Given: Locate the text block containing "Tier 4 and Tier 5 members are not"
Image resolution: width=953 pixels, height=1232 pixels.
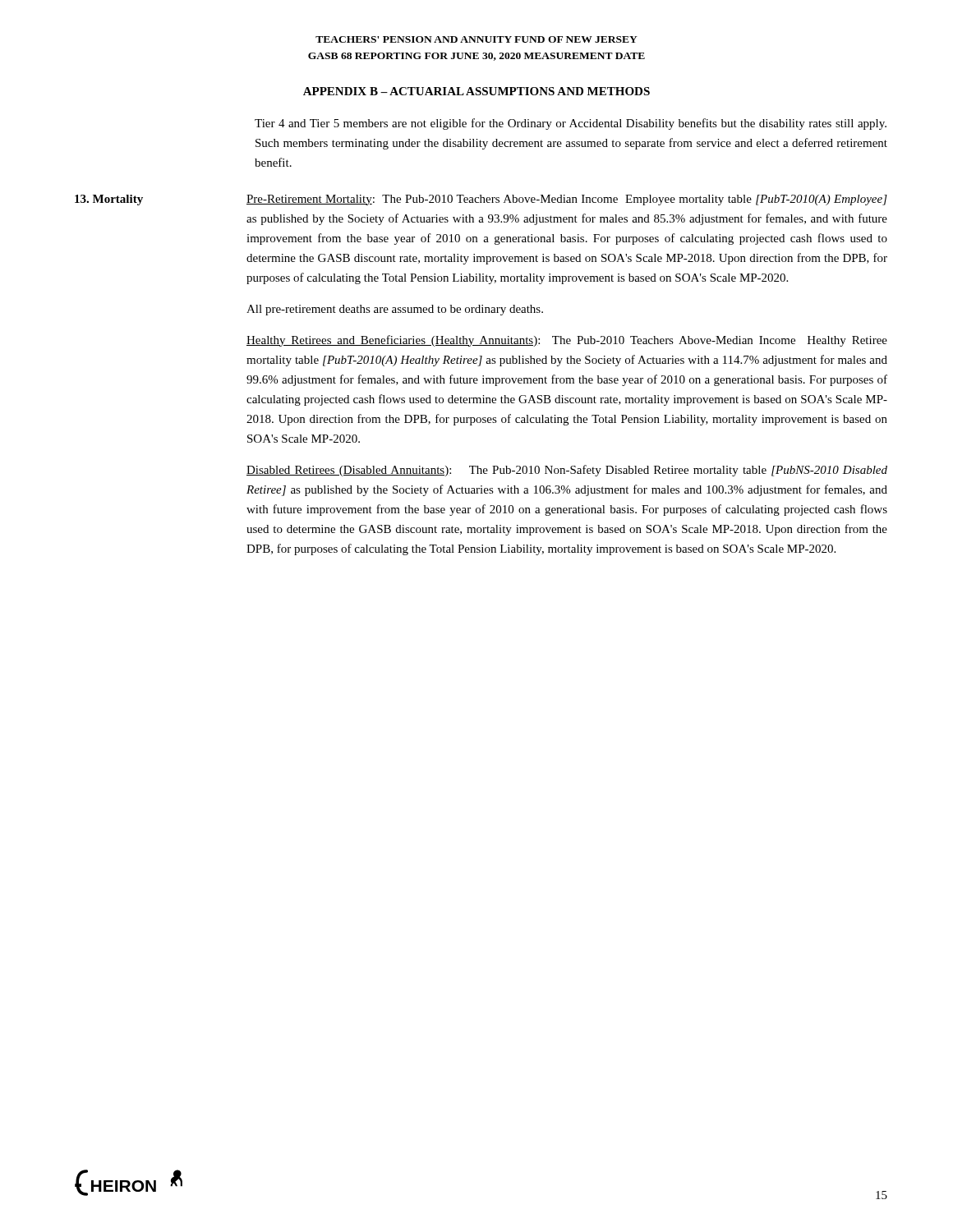Looking at the screenshot, I should [x=571, y=142].
